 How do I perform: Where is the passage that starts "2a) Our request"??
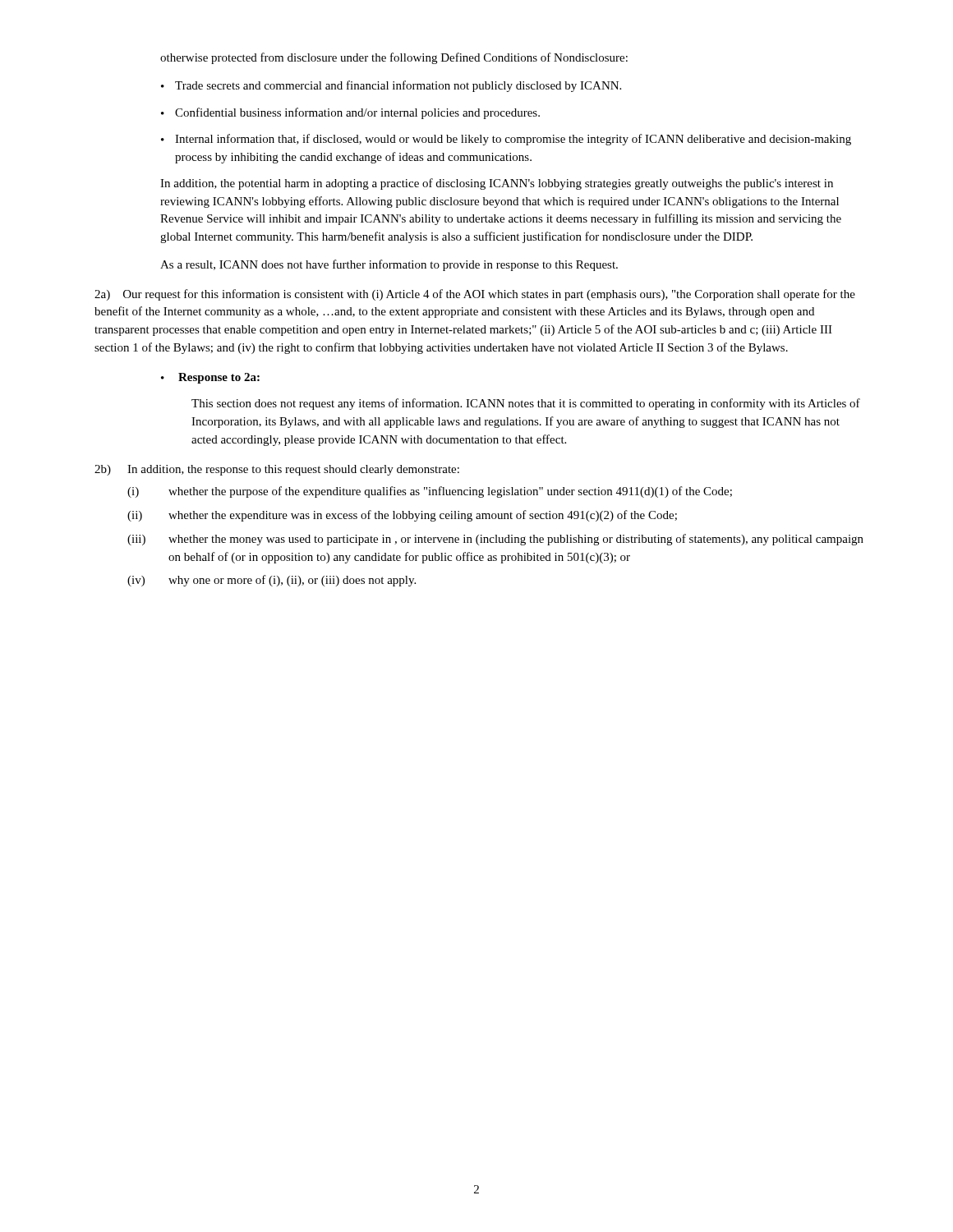(481, 321)
